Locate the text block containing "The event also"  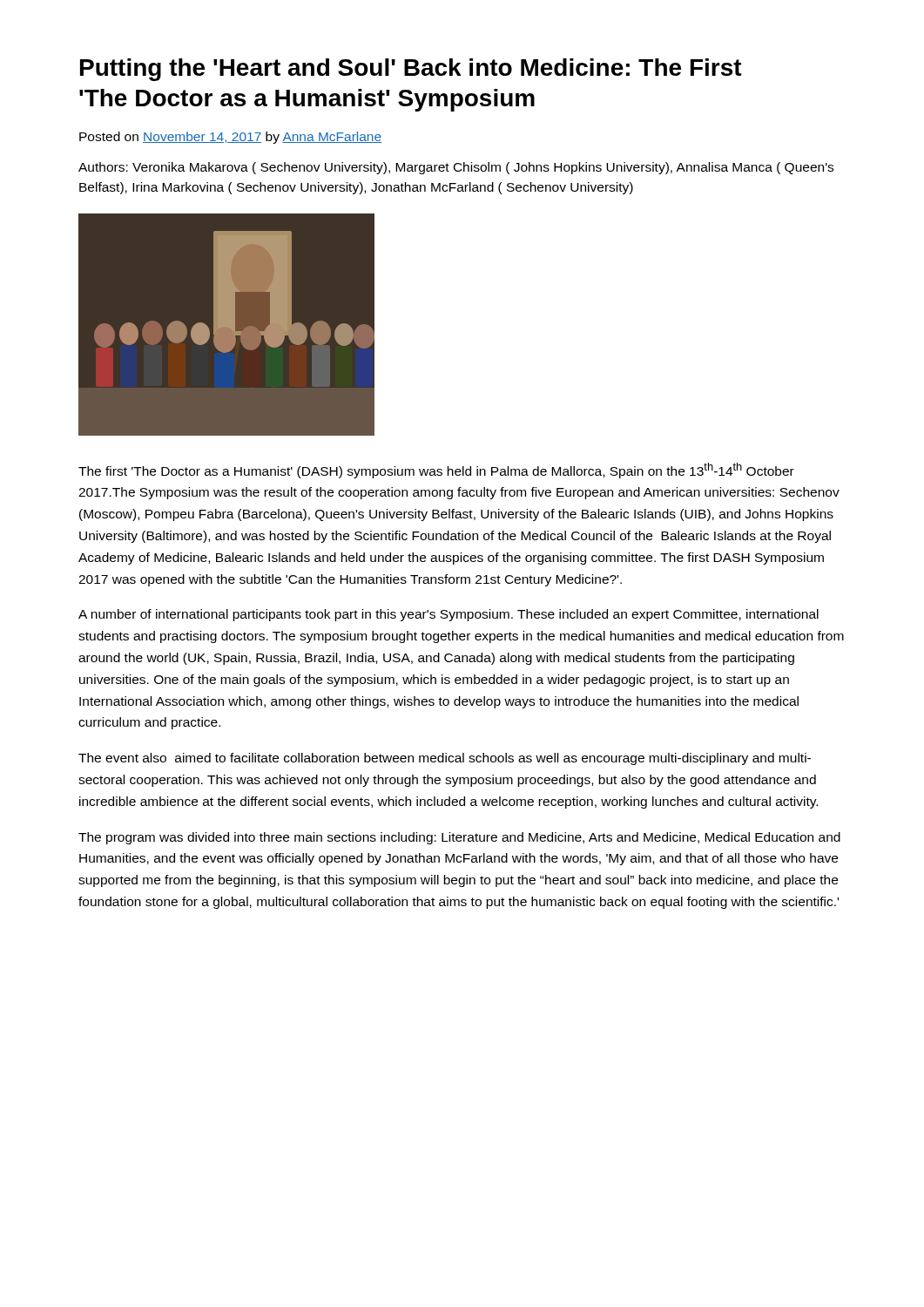pyautogui.click(x=449, y=779)
